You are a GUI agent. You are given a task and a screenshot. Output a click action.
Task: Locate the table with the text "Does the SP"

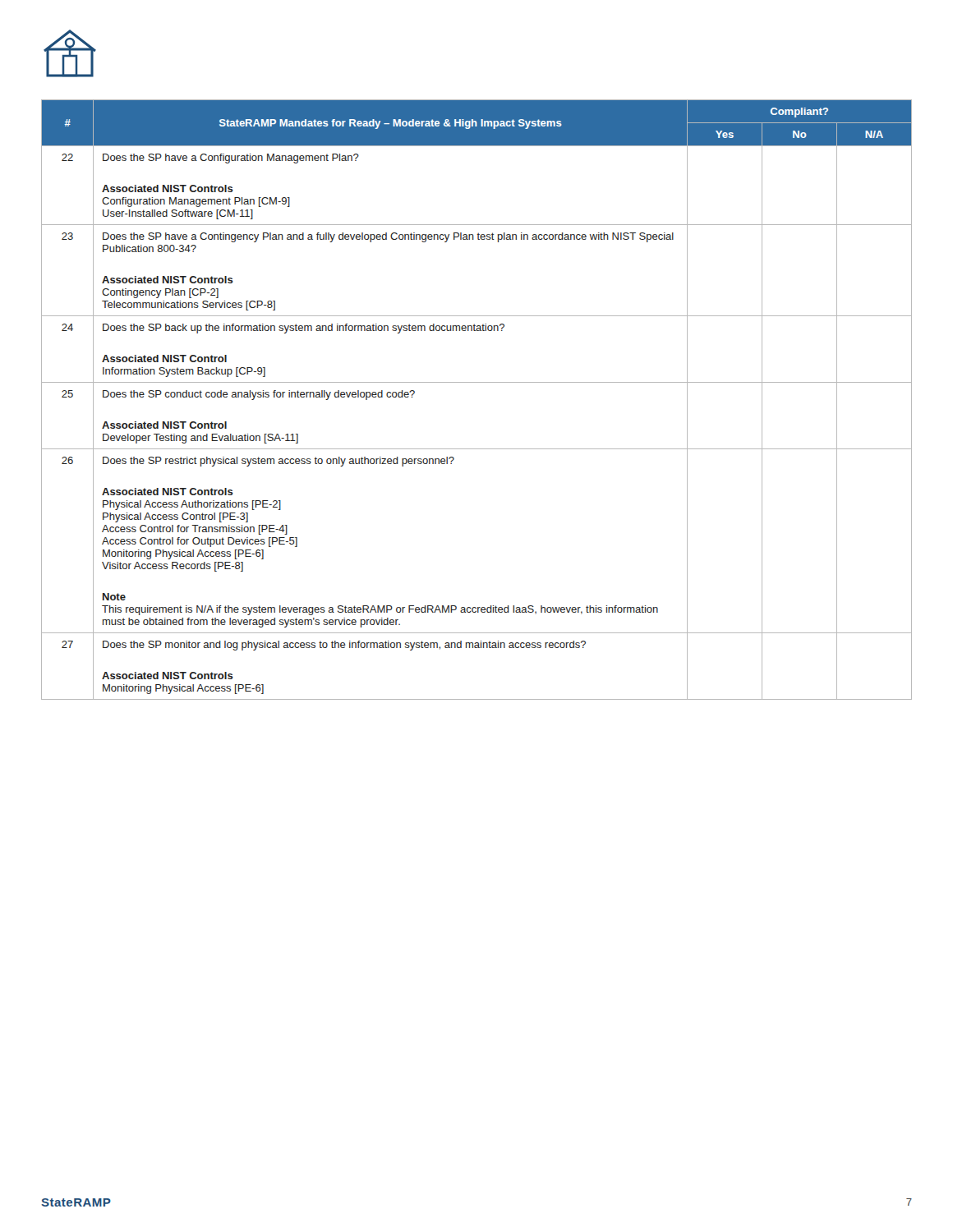[x=476, y=400]
